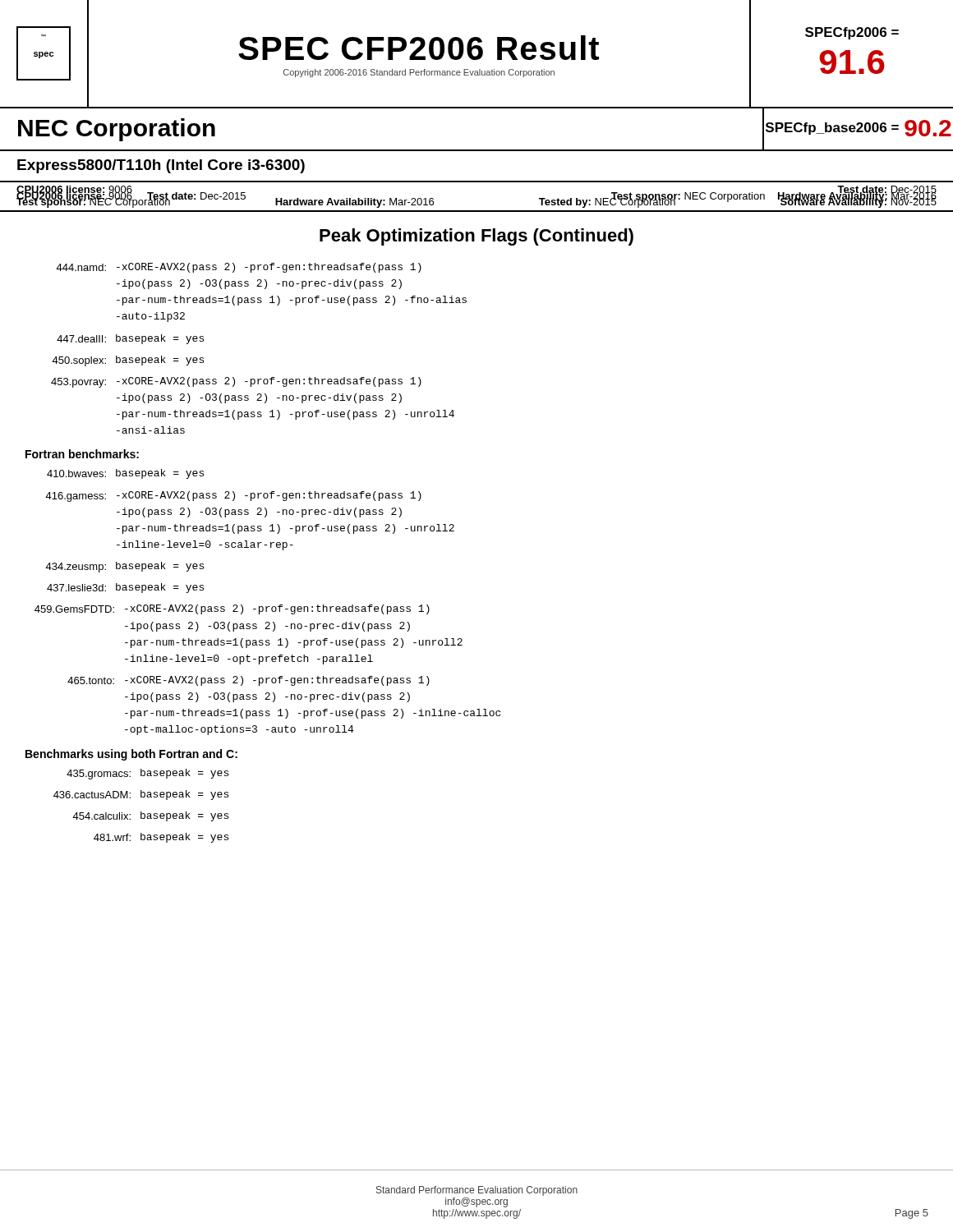Click where it says "437.leslie3d: basepeak = yes"
Screen dimensions: 1232x953
click(115, 588)
